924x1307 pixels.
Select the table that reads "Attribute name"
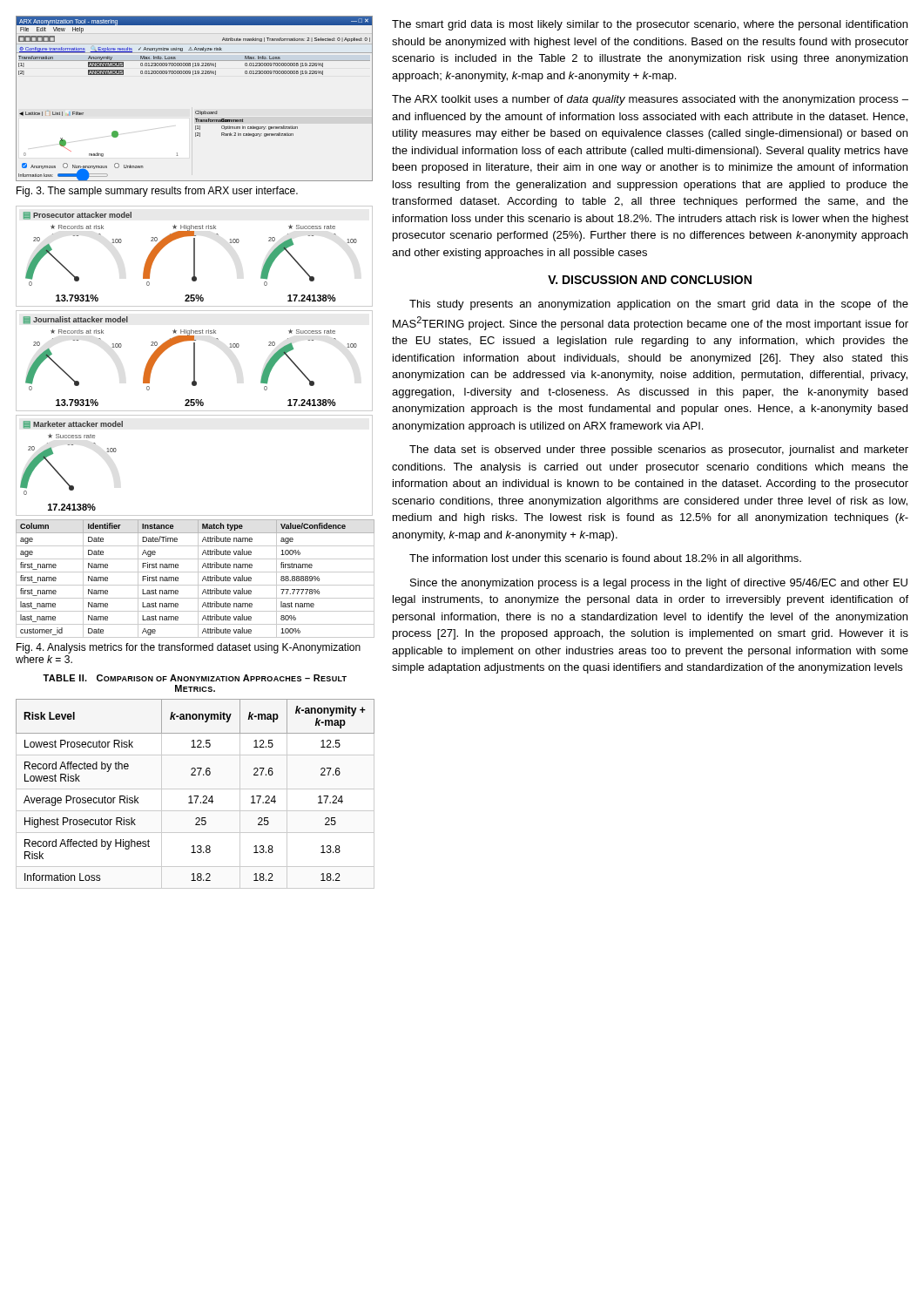195,579
